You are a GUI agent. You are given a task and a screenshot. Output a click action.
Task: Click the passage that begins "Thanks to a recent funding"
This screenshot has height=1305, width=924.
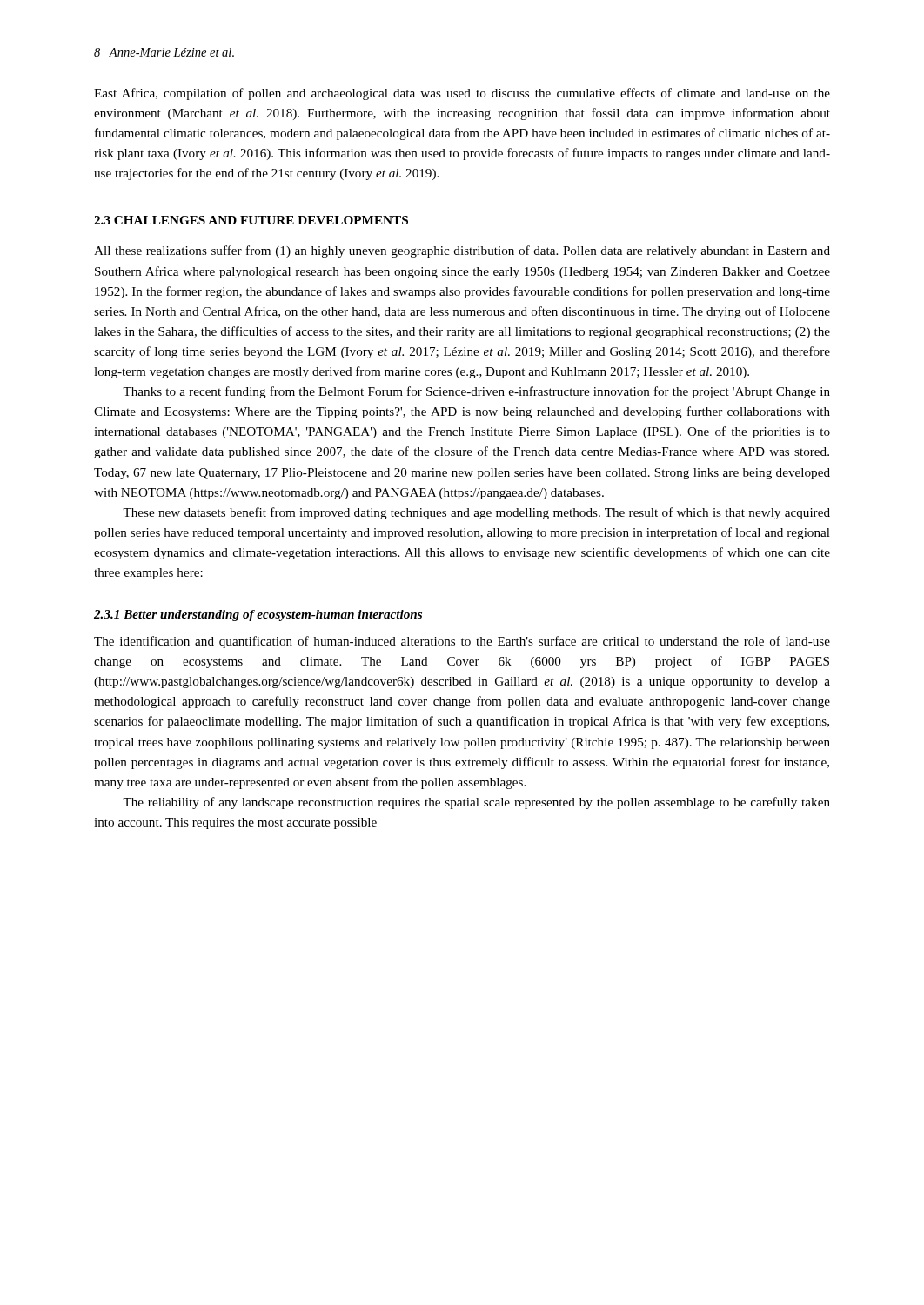pyautogui.click(x=462, y=441)
